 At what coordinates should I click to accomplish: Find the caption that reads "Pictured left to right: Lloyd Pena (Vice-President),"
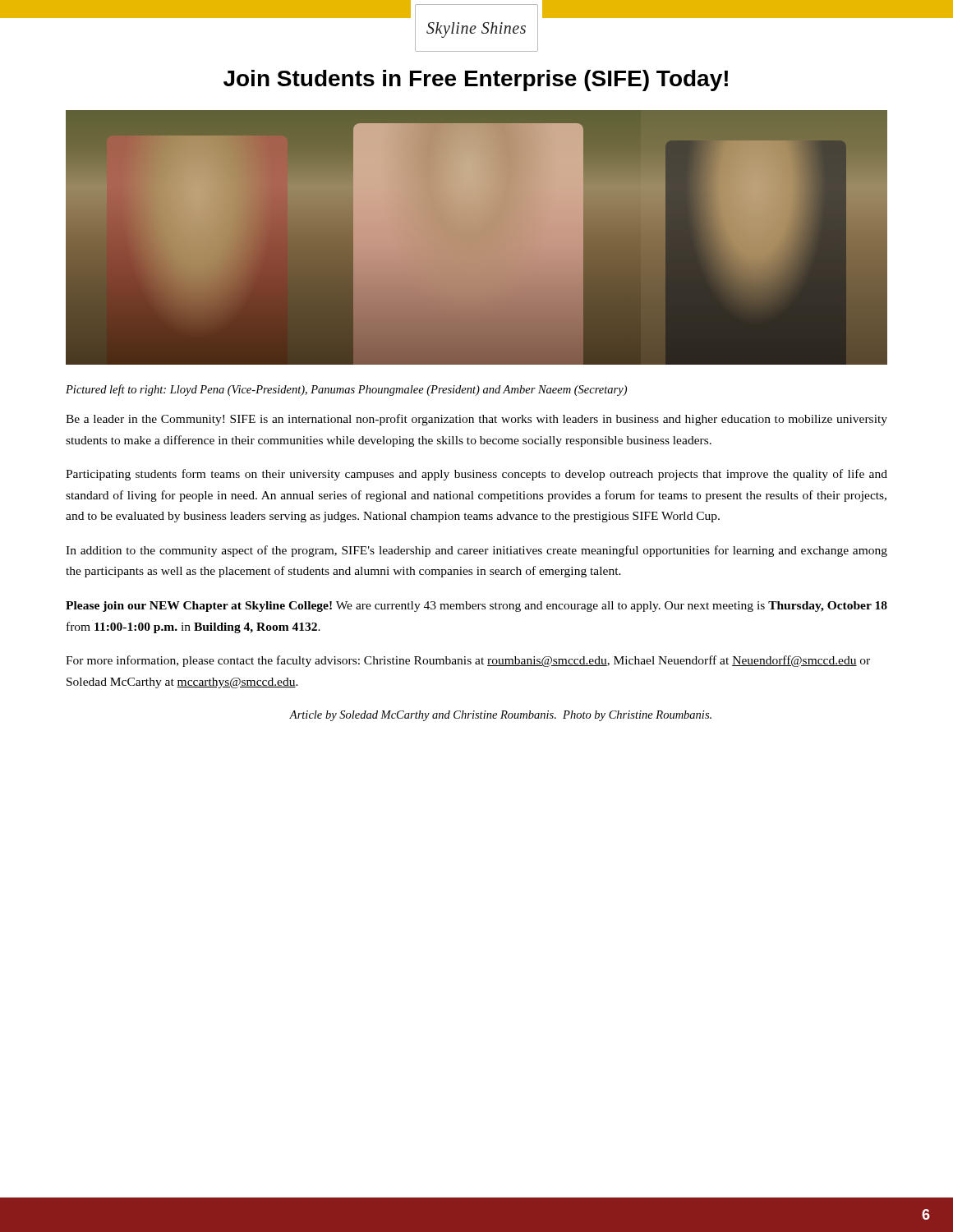[347, 389]
